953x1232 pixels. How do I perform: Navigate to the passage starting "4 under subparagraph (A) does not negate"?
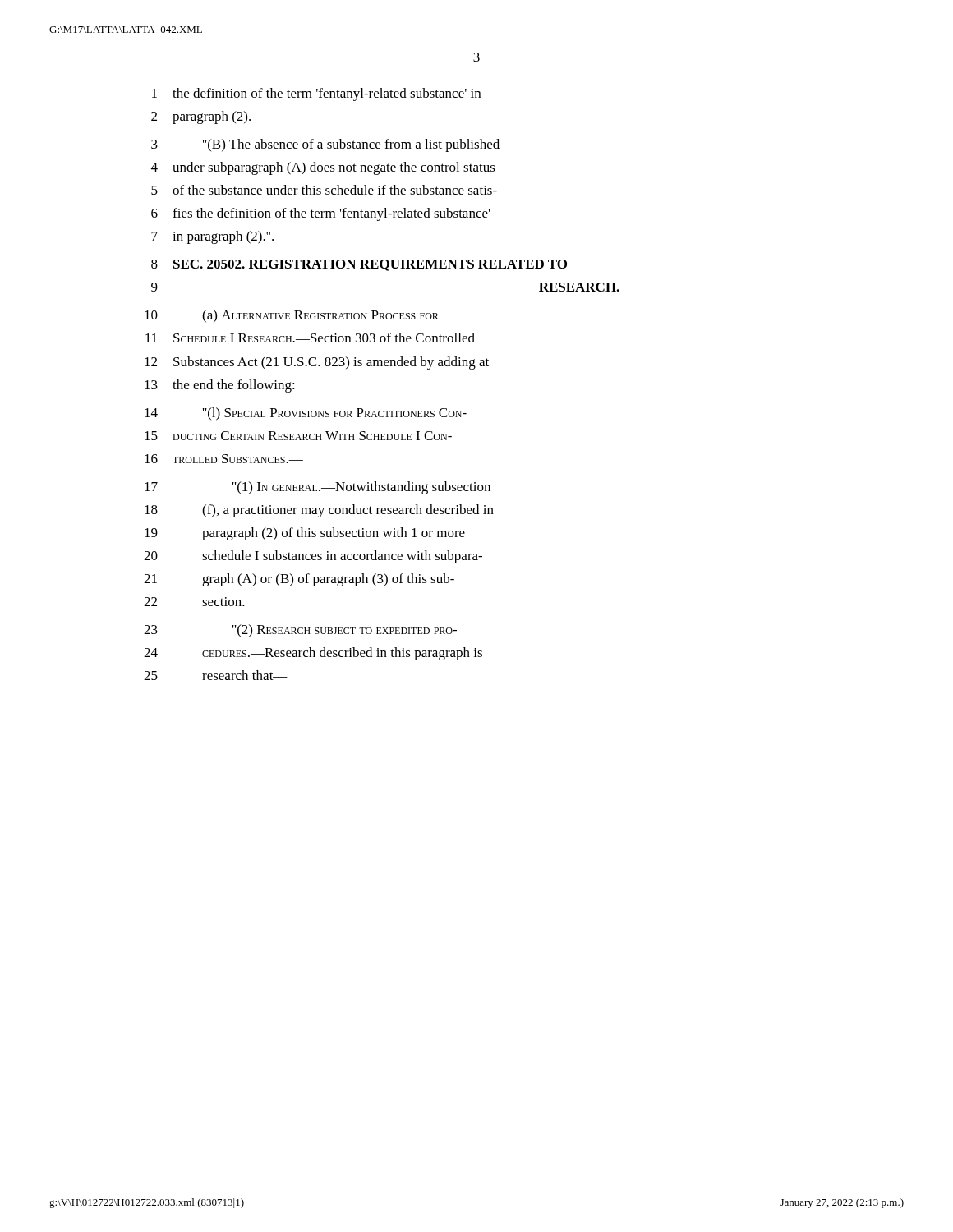(x=501, y=168)
